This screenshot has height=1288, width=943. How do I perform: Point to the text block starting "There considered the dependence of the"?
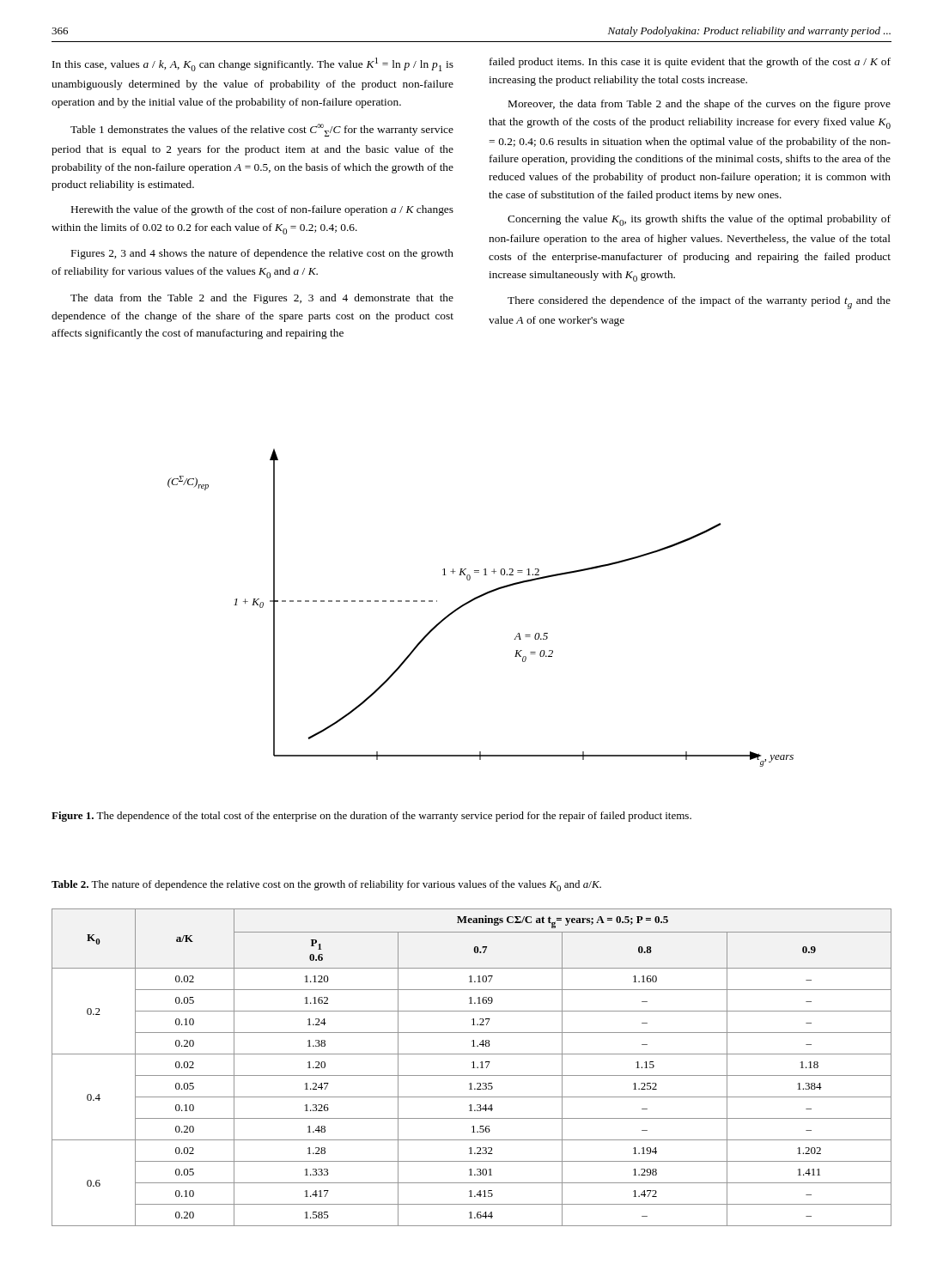(690, 310)
